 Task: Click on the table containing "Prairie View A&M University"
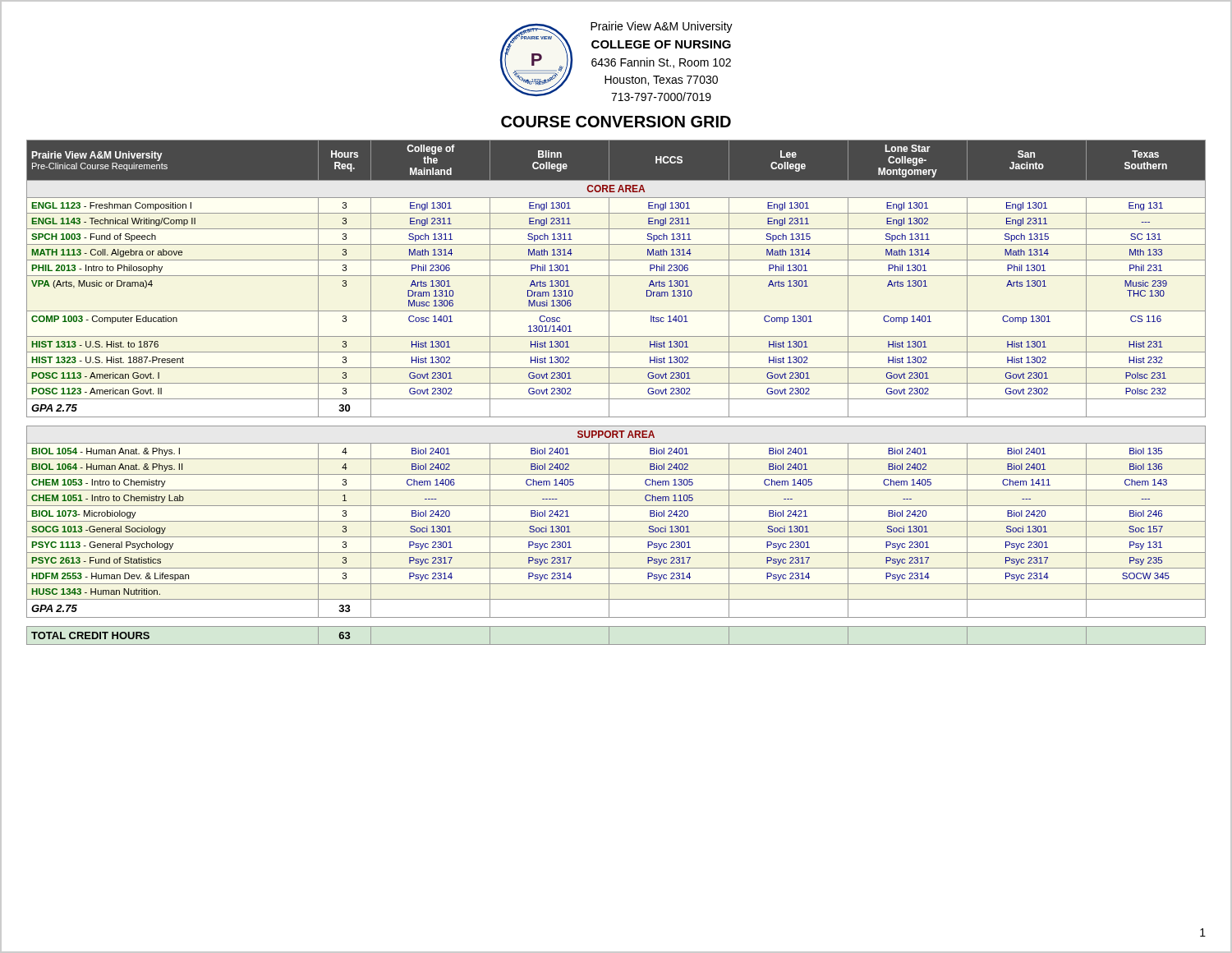(616, 392)
